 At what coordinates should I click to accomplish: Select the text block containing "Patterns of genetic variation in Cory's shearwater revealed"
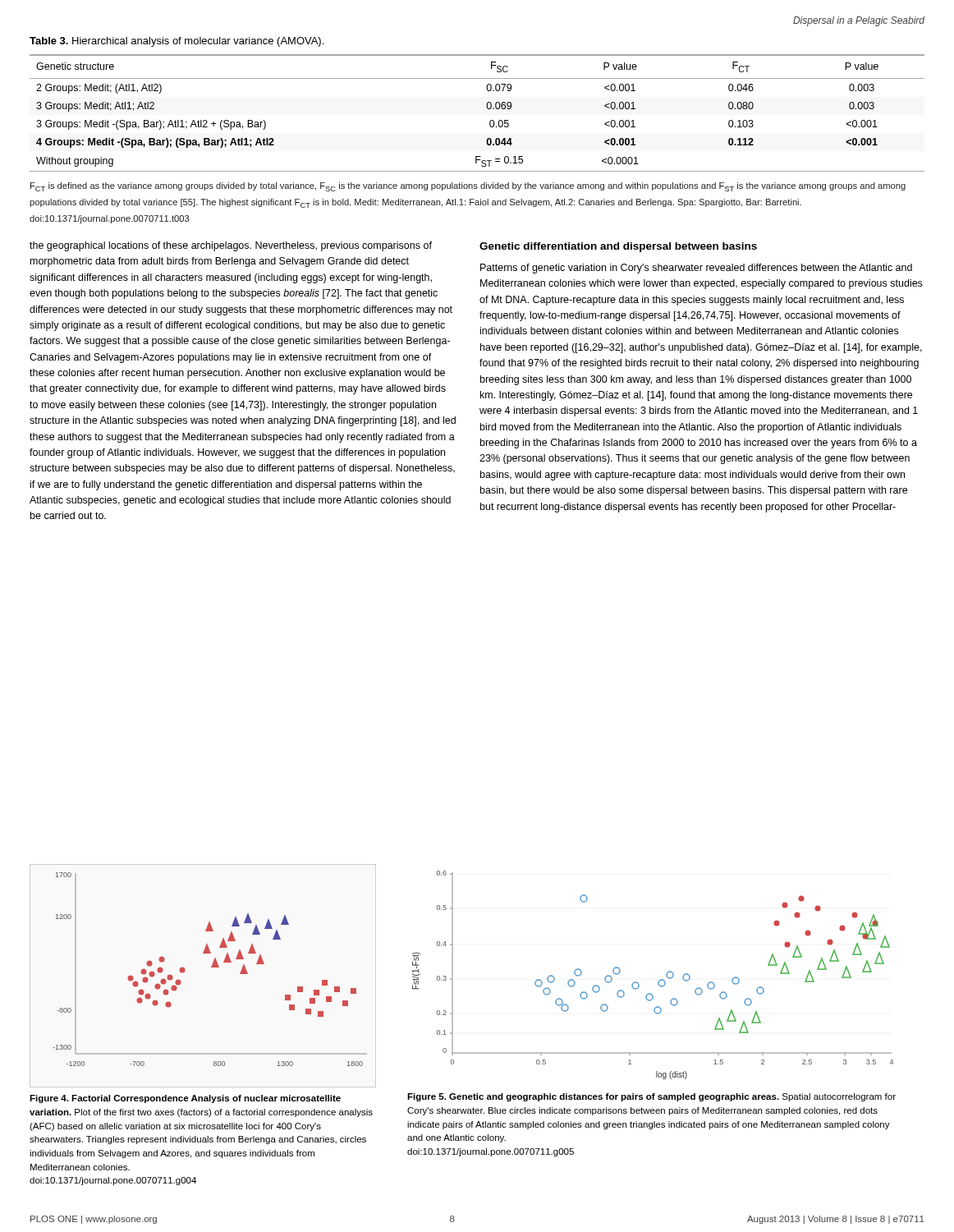click(x=701, y=387)
